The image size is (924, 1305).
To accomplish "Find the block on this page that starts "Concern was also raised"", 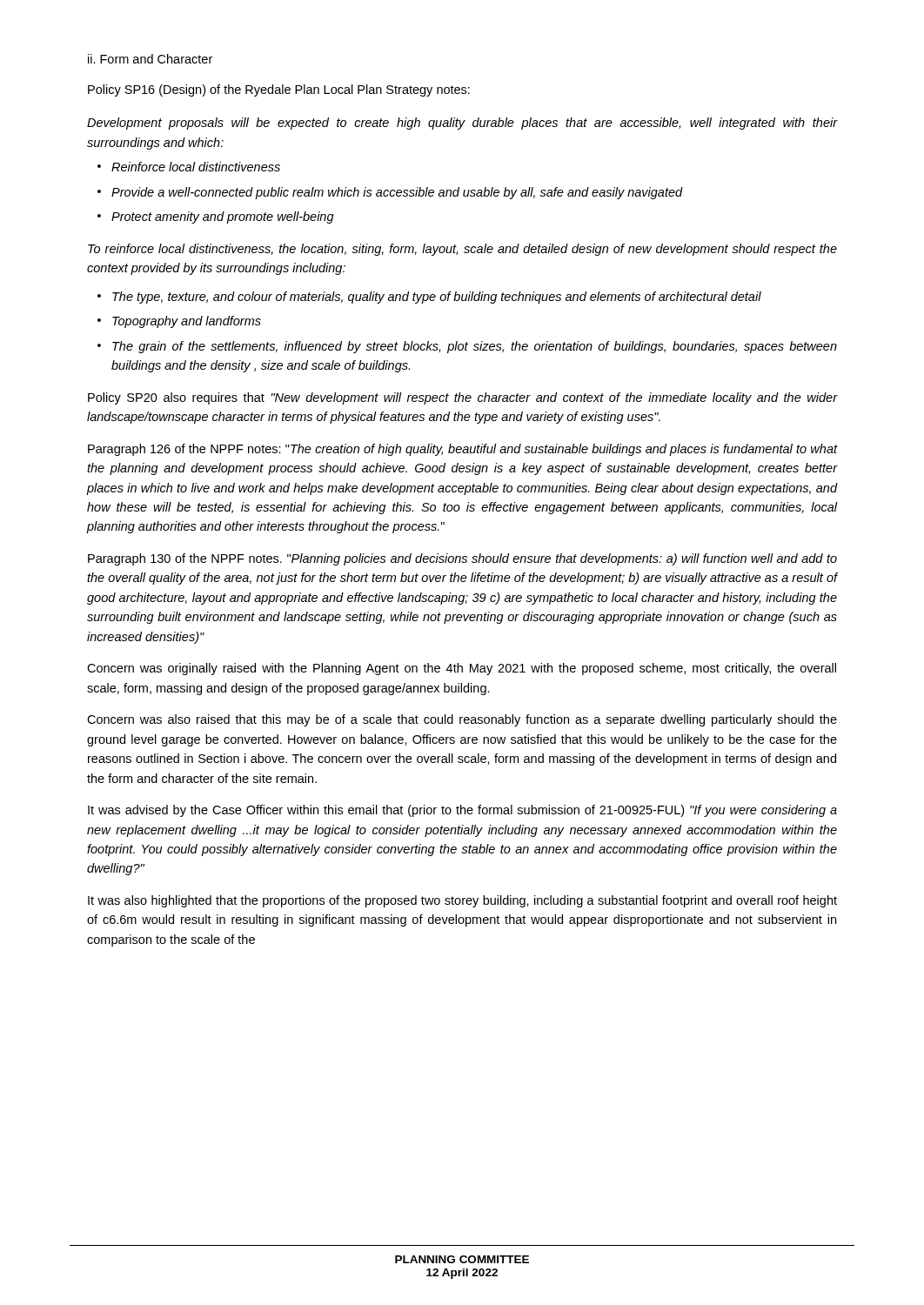I will (462, 749).
